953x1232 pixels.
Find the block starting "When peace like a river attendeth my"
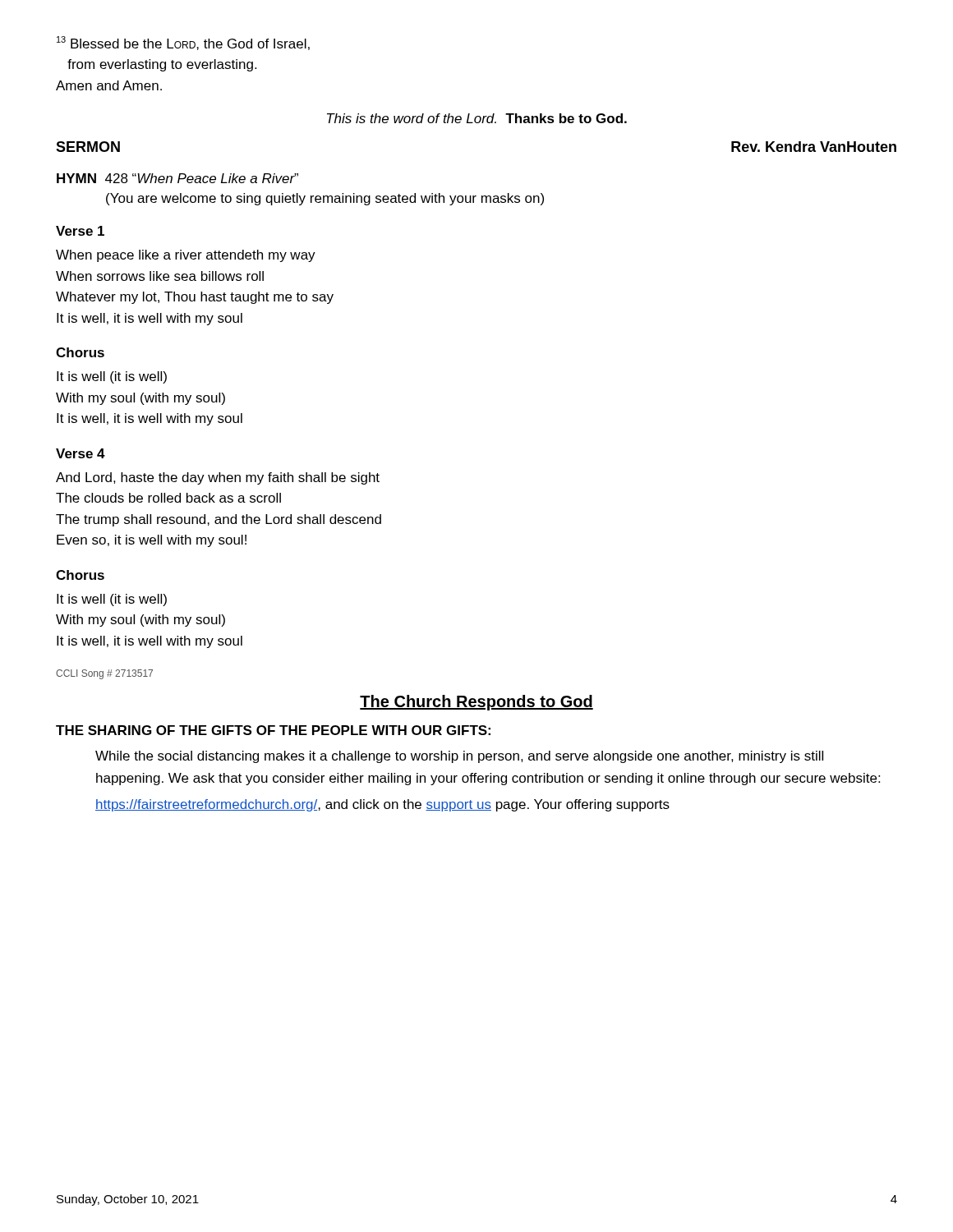point(186,256)
